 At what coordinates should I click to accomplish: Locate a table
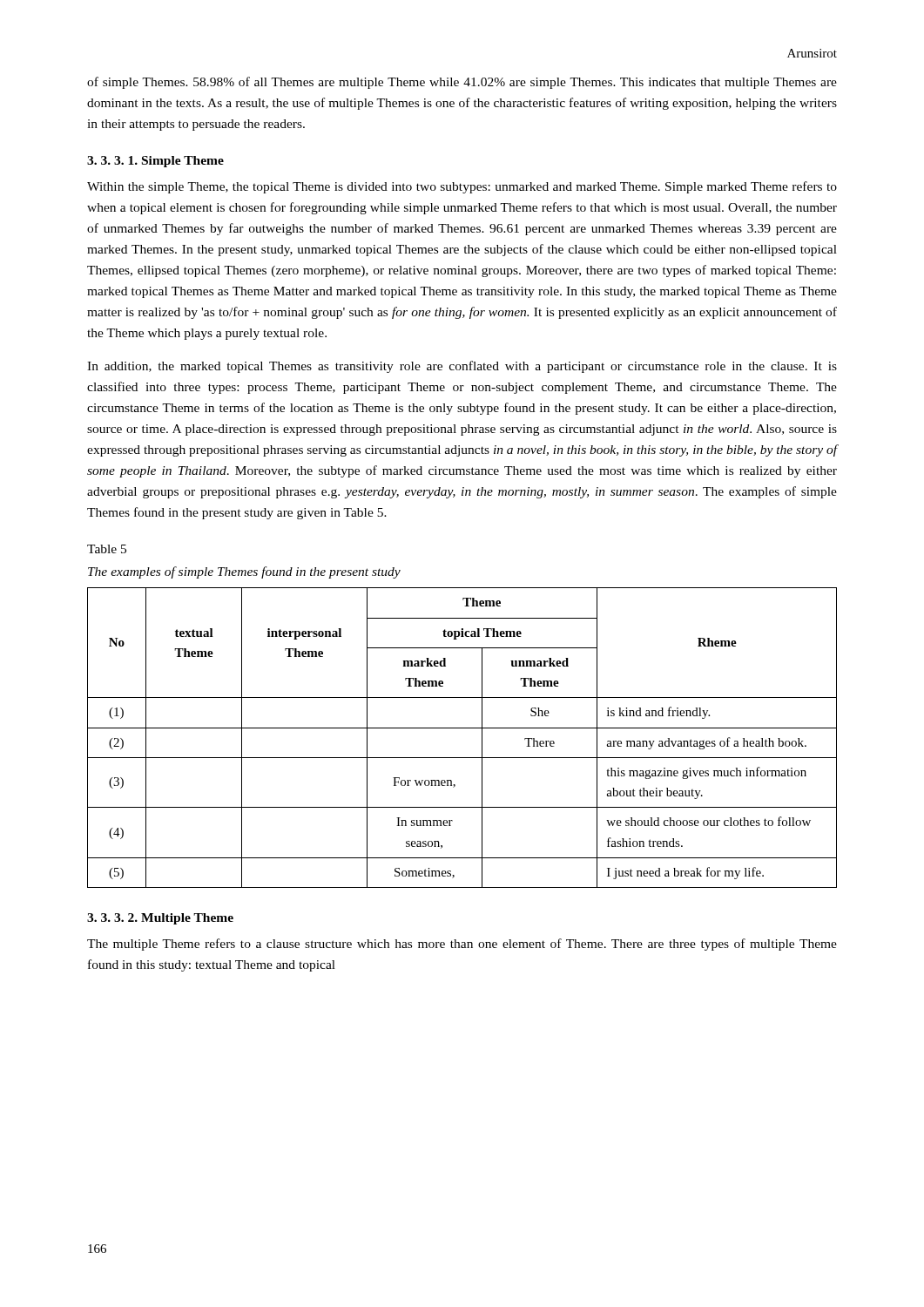pyautogui.click(x=462, y=738)
